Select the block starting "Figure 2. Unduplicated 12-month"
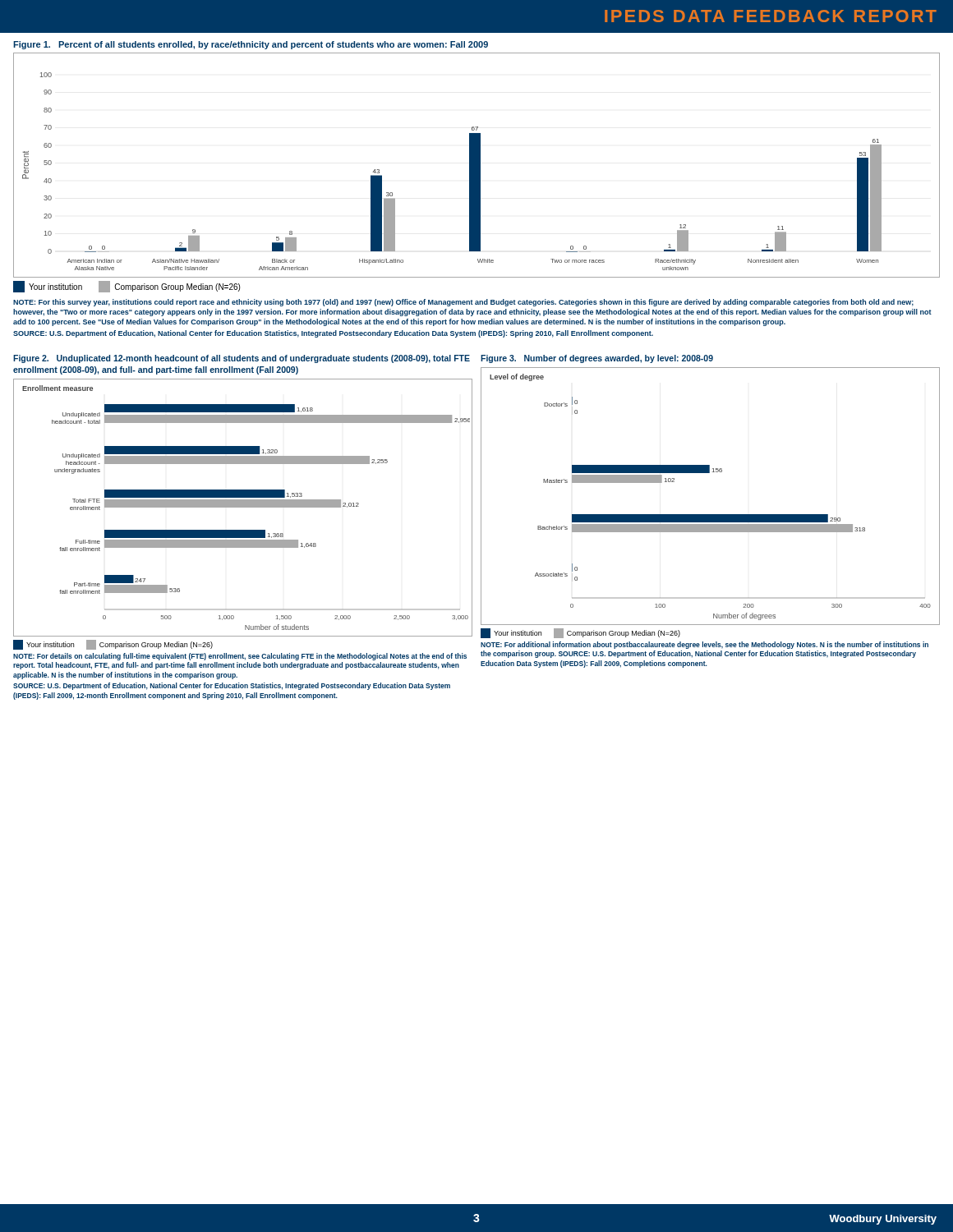 click(x=242, y=364)
